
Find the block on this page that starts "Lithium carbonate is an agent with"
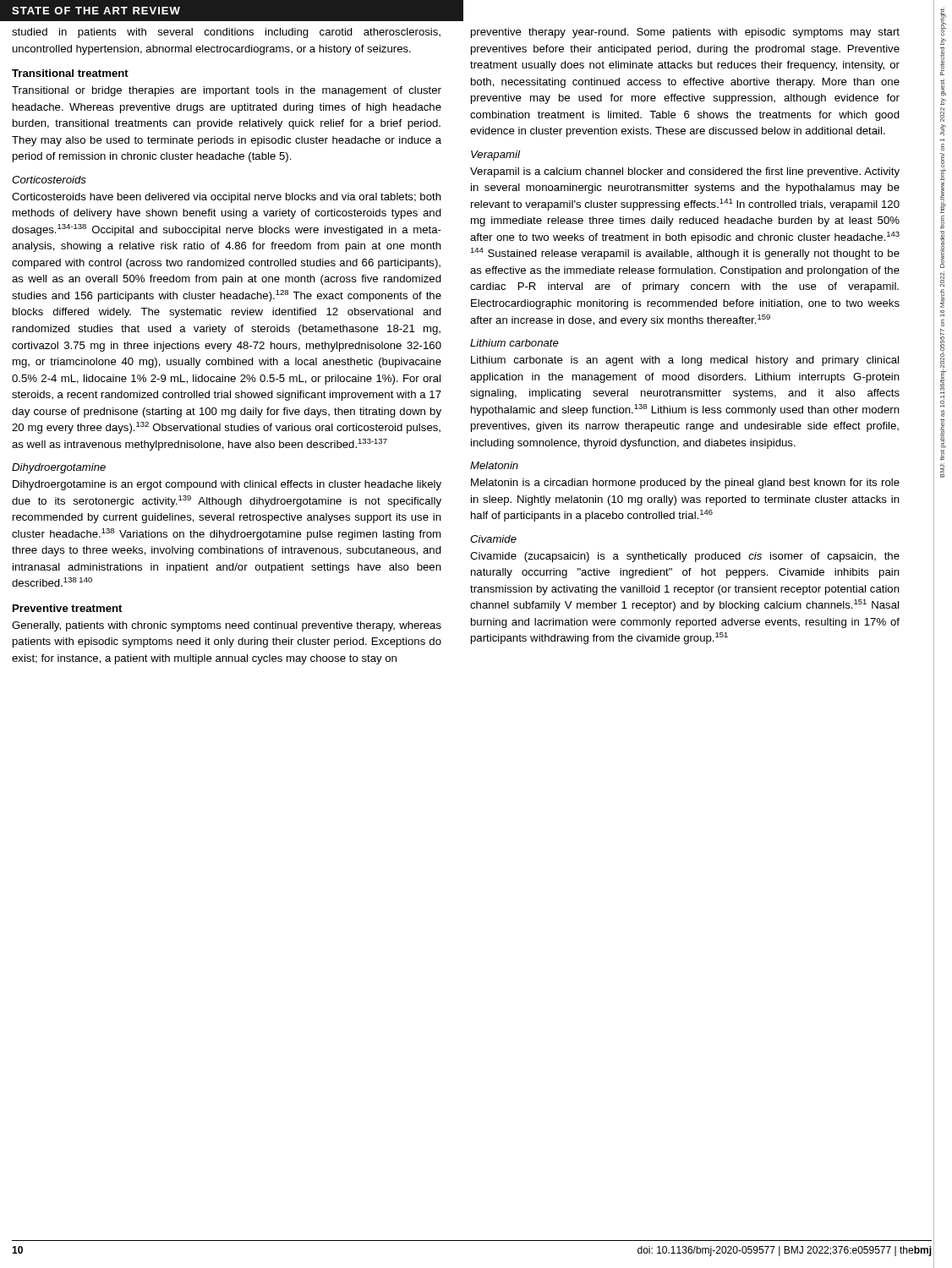pyautogui.click(x=685, y=401)
